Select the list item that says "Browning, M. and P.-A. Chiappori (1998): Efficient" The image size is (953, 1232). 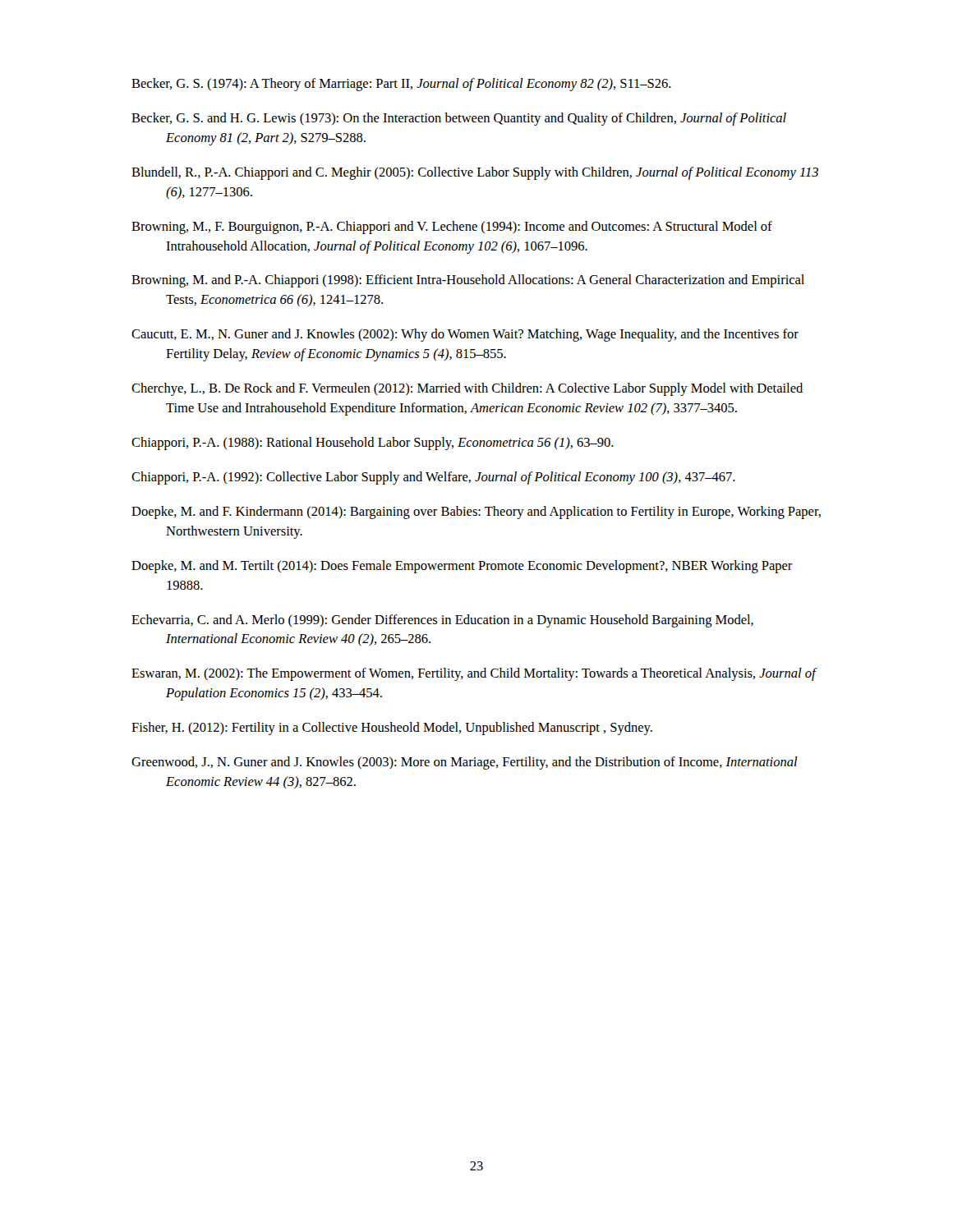coord(468,290)
